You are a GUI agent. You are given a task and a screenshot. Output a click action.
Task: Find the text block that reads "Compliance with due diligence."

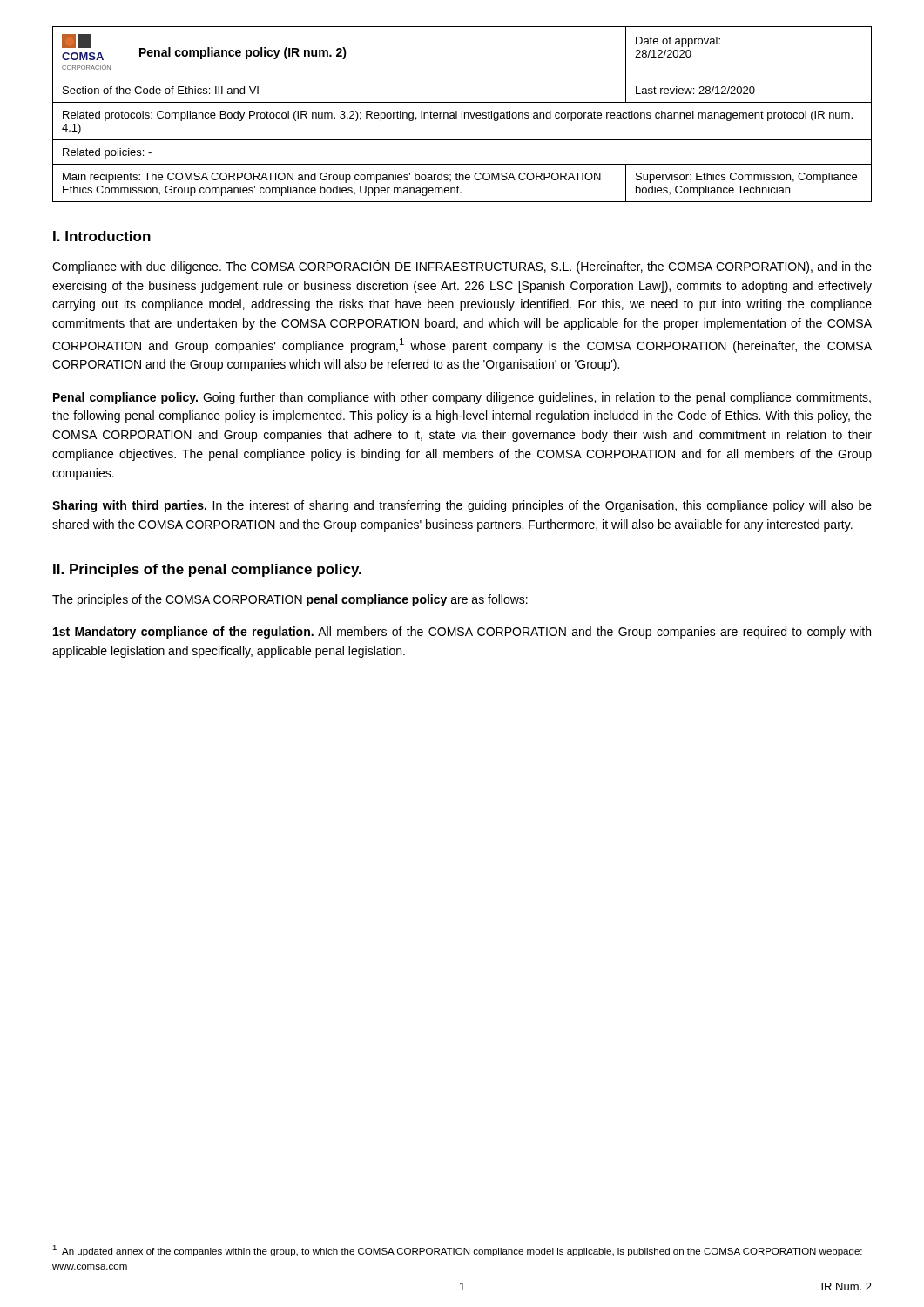[x=462, y=316]
